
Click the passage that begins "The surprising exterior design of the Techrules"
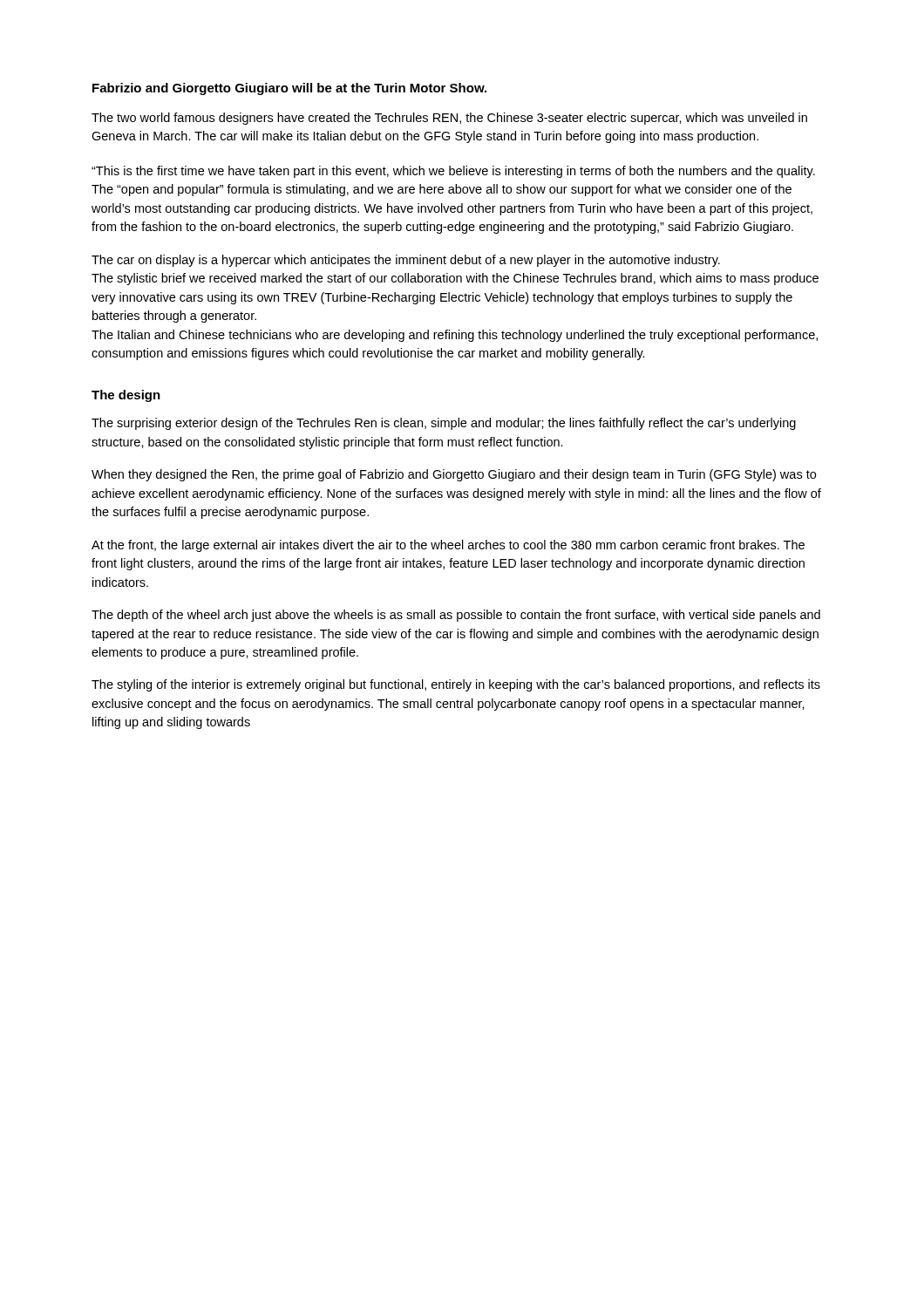click(x=444, y=433)
